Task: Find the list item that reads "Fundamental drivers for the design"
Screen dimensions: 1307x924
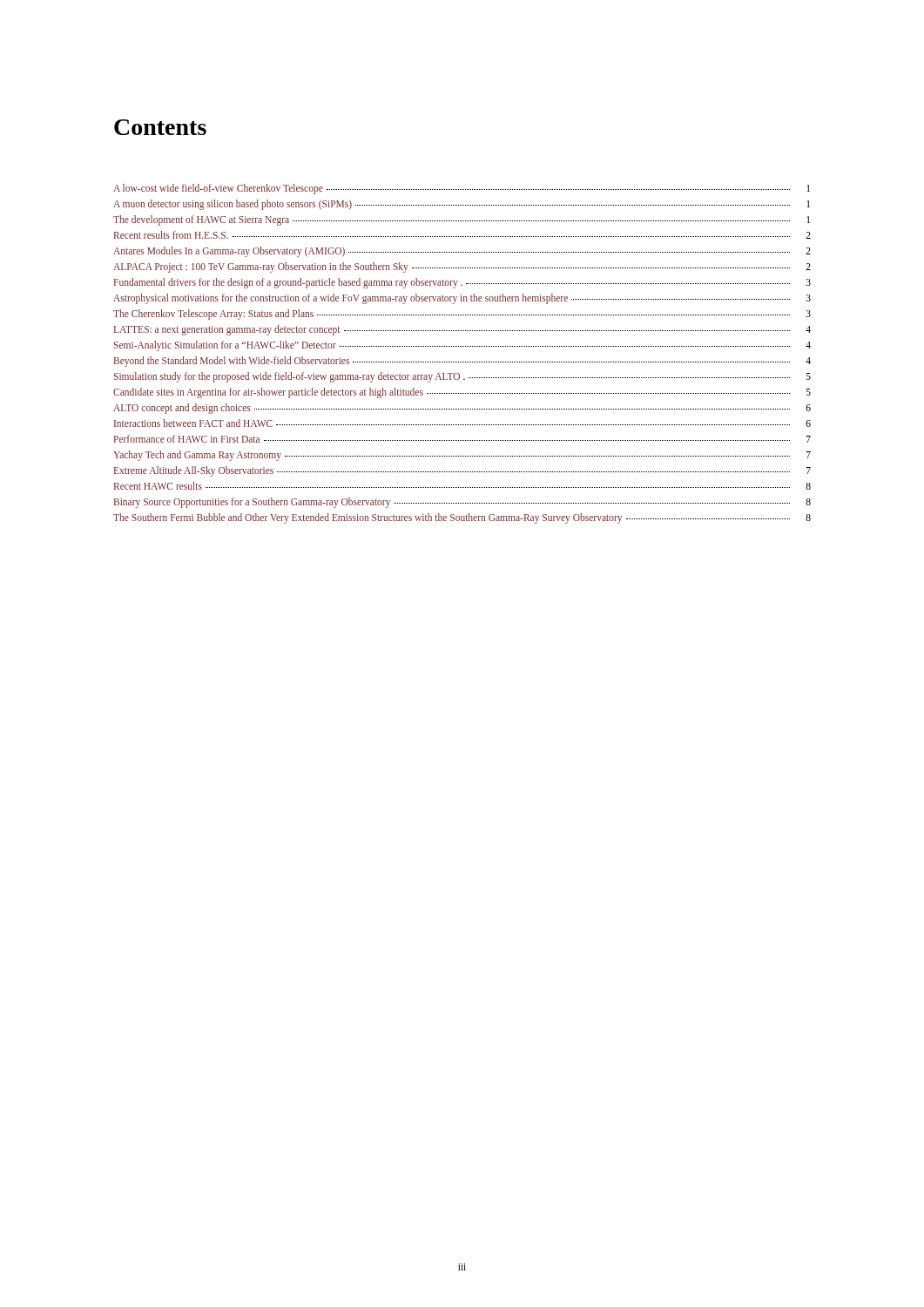Action: [x=462, y=282]
